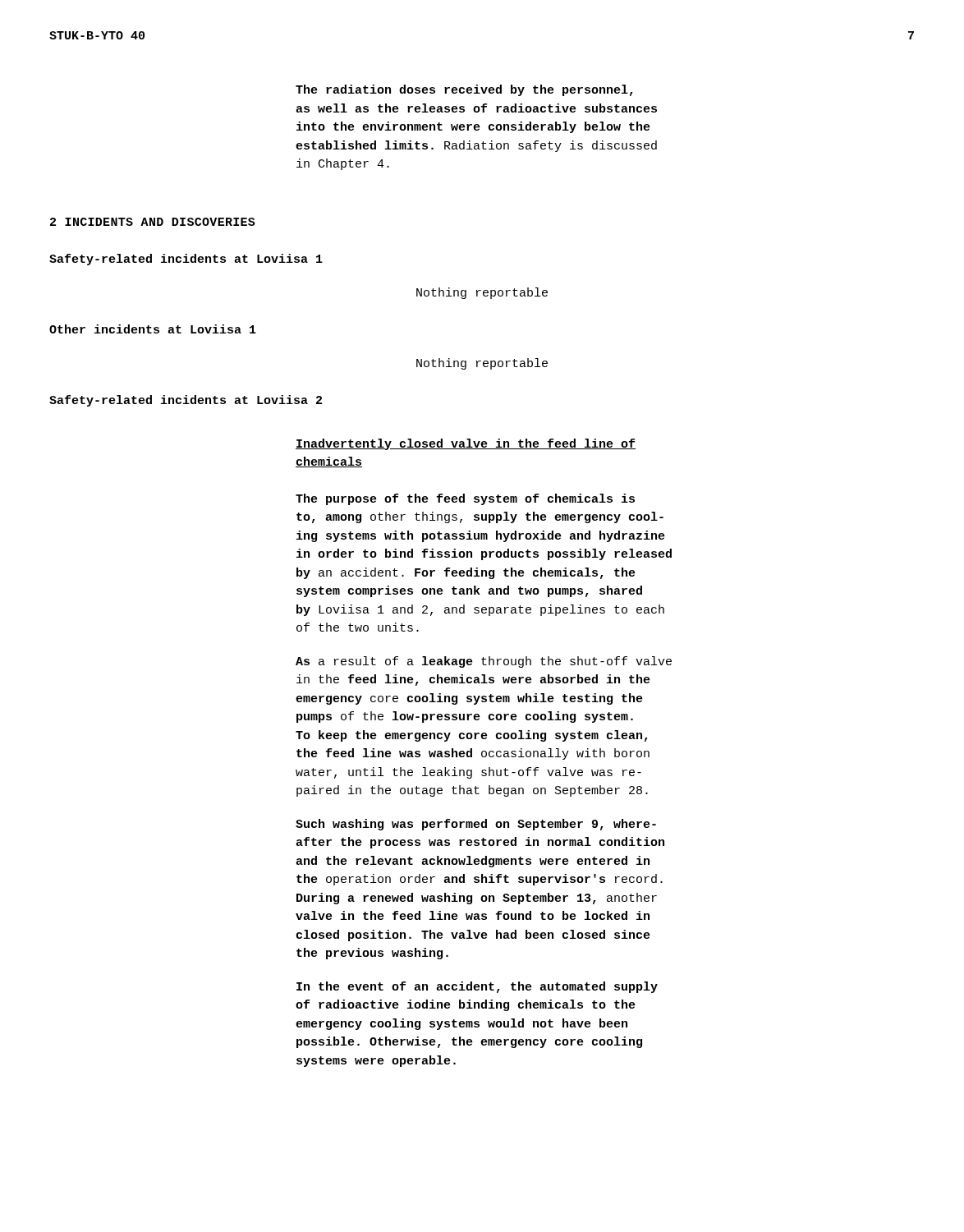Click on the section header containing "Other incidents at Loviisa 1"

tap(153, 330)
